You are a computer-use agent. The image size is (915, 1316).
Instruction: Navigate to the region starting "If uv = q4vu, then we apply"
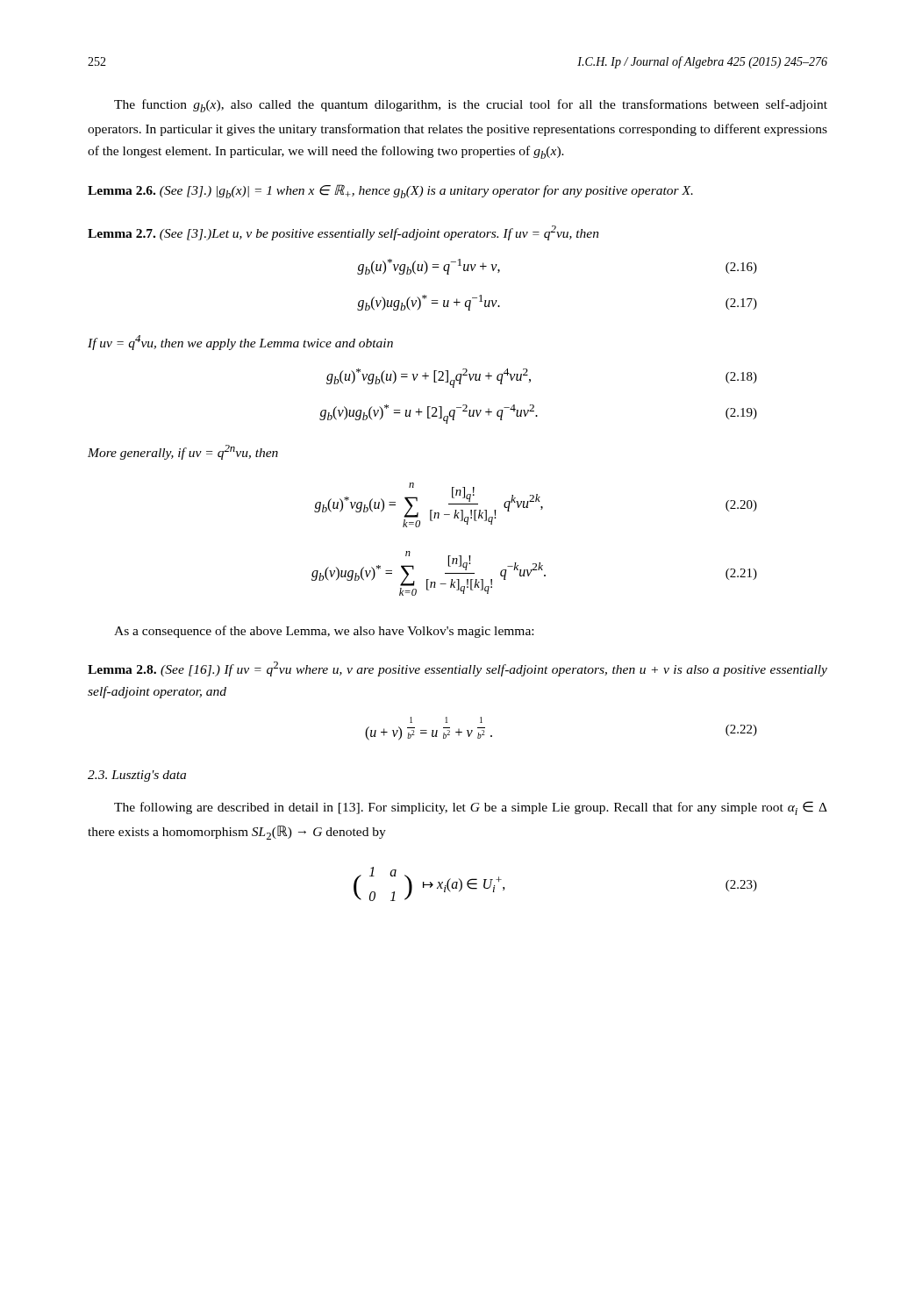pyautogui.click(x=241, y=341)
